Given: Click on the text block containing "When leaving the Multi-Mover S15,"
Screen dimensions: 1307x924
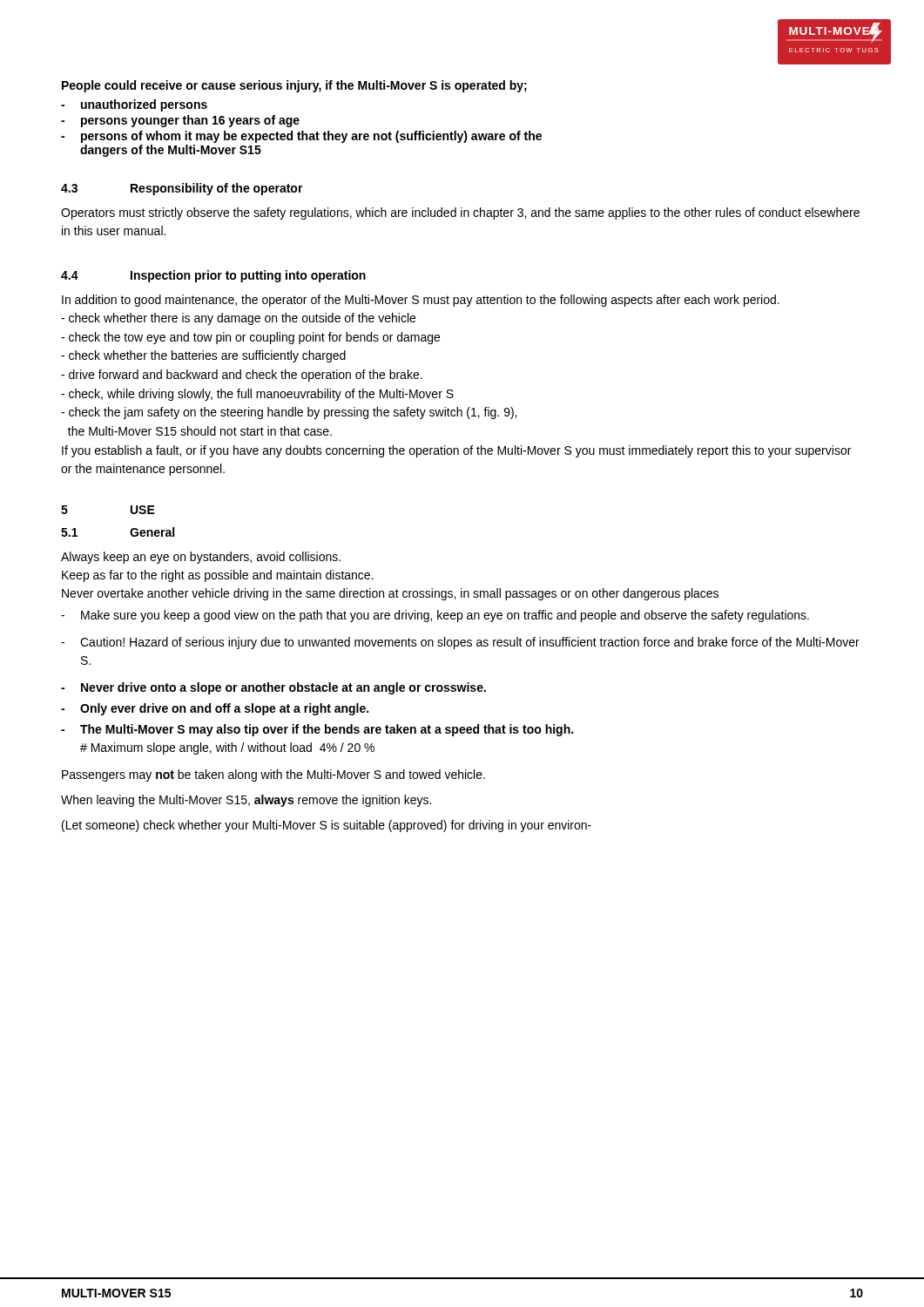Looking at the screenshot, I should (247, 800).
